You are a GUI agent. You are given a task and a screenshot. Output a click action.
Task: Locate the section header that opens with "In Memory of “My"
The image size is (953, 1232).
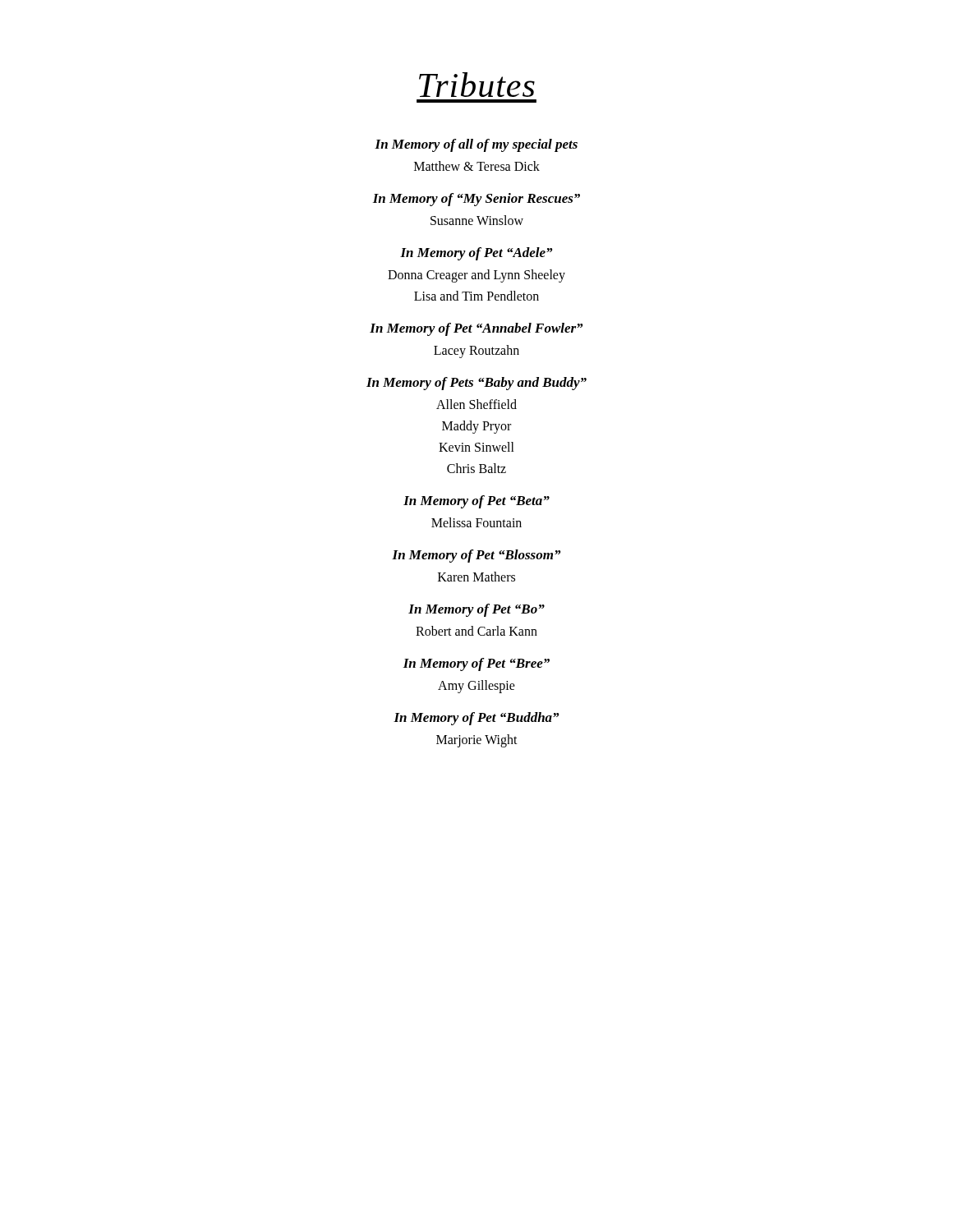click(476, 198)
